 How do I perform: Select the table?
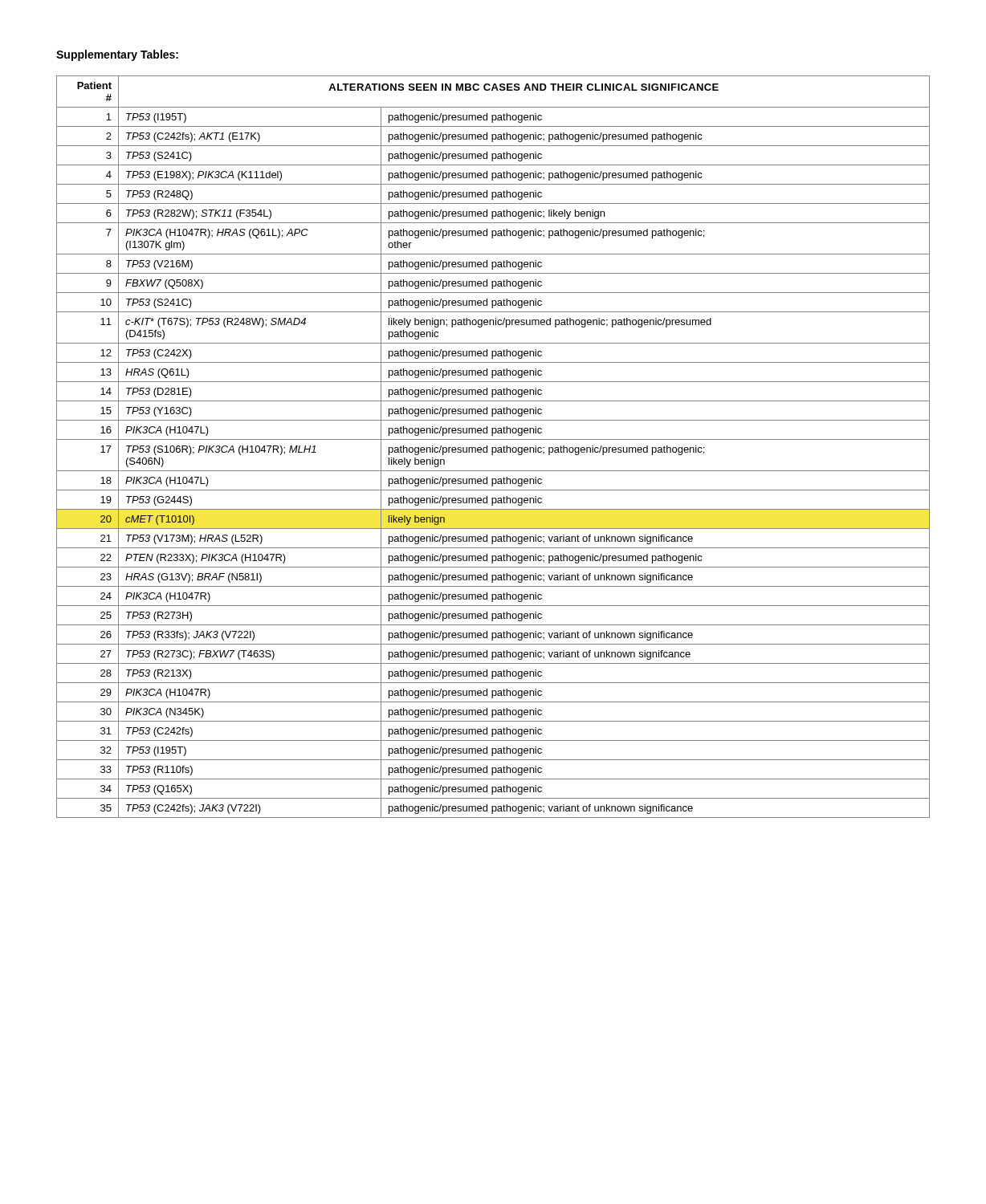[493, 447]
